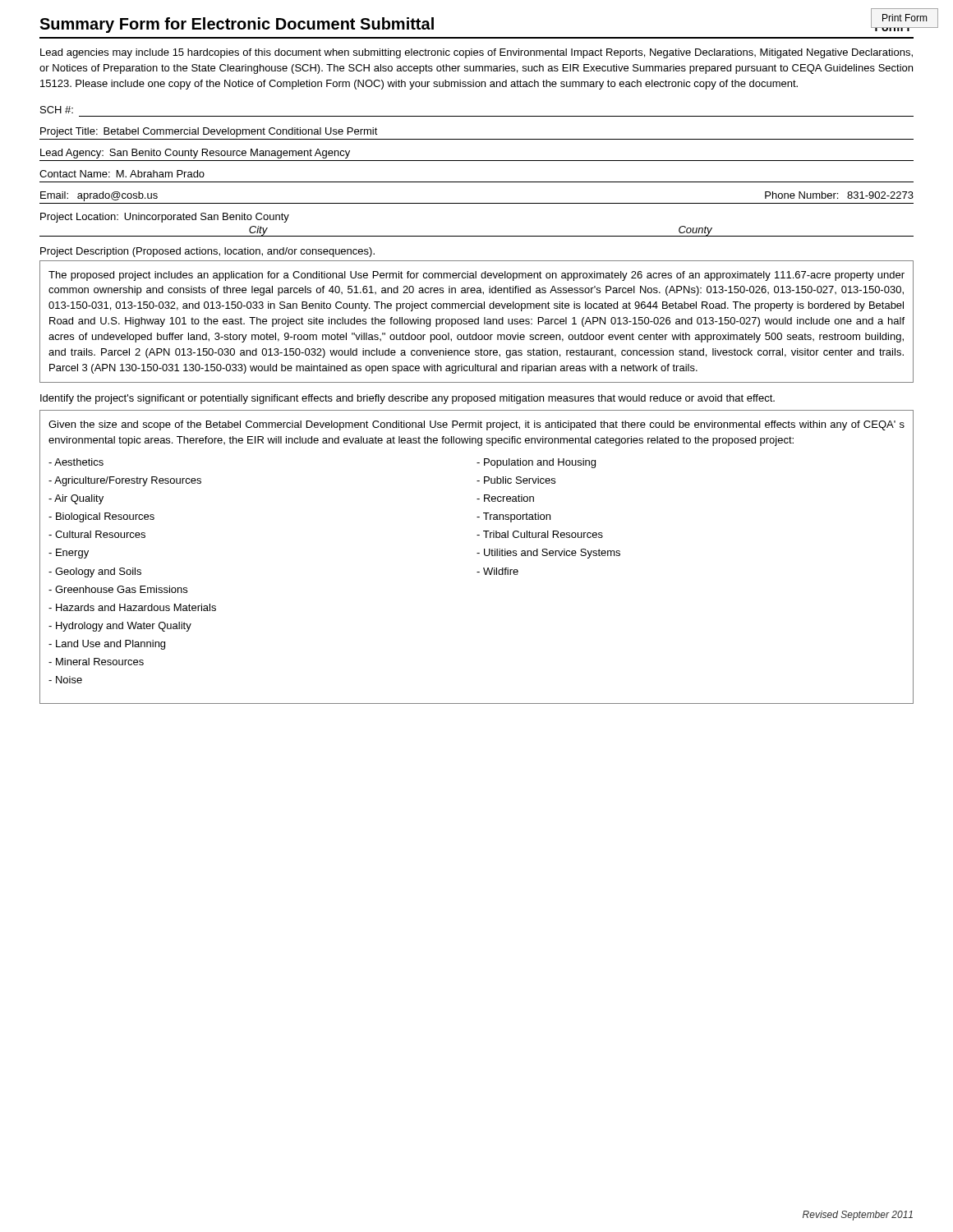This screenshot has width=953, height=1232.
Task: Select the text block with the text "Given the size and scope of the"
Action: tap(476, 554)
